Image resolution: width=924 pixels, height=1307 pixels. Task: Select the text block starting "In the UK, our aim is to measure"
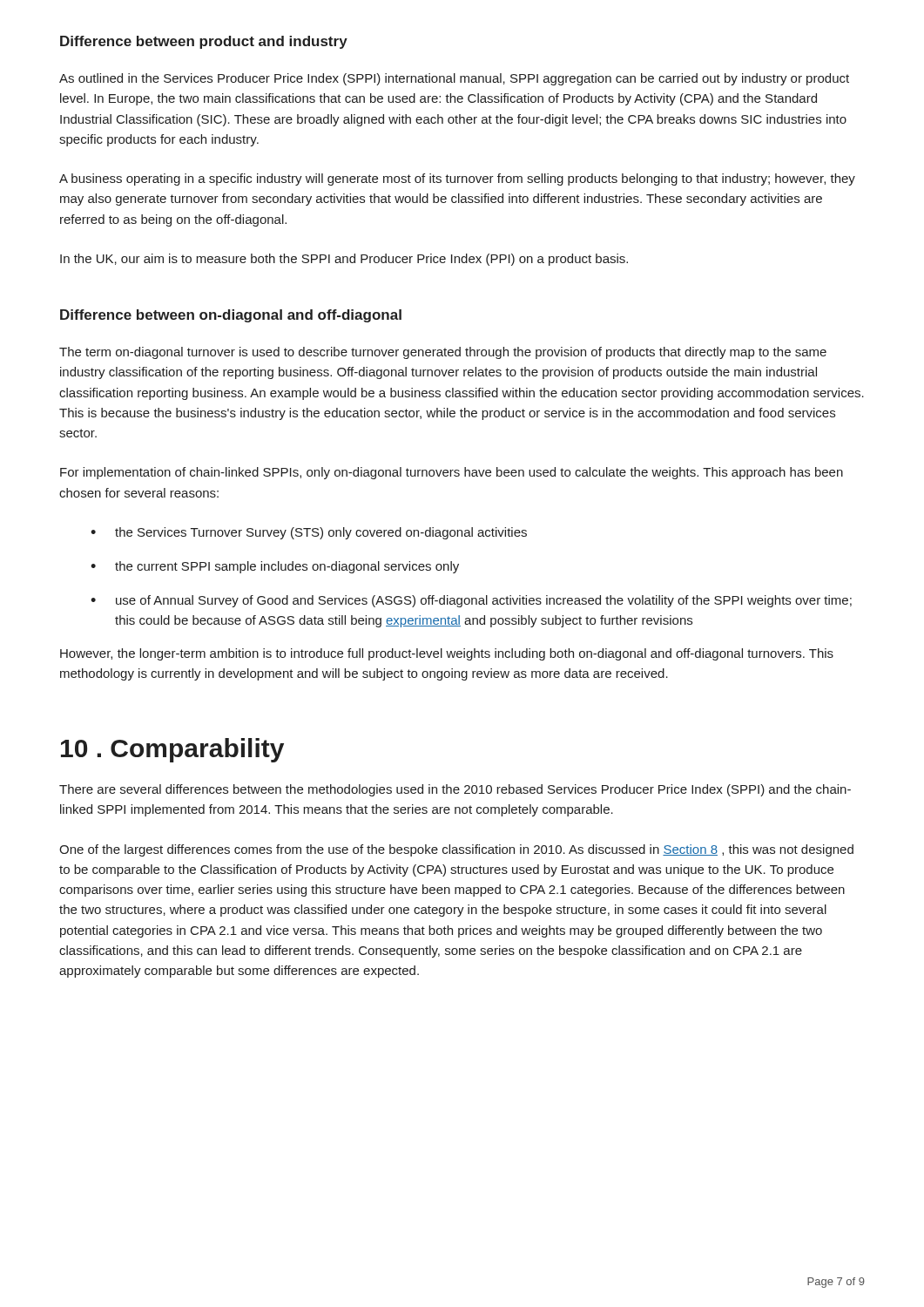pyautogui.click(x=344, y=258)
